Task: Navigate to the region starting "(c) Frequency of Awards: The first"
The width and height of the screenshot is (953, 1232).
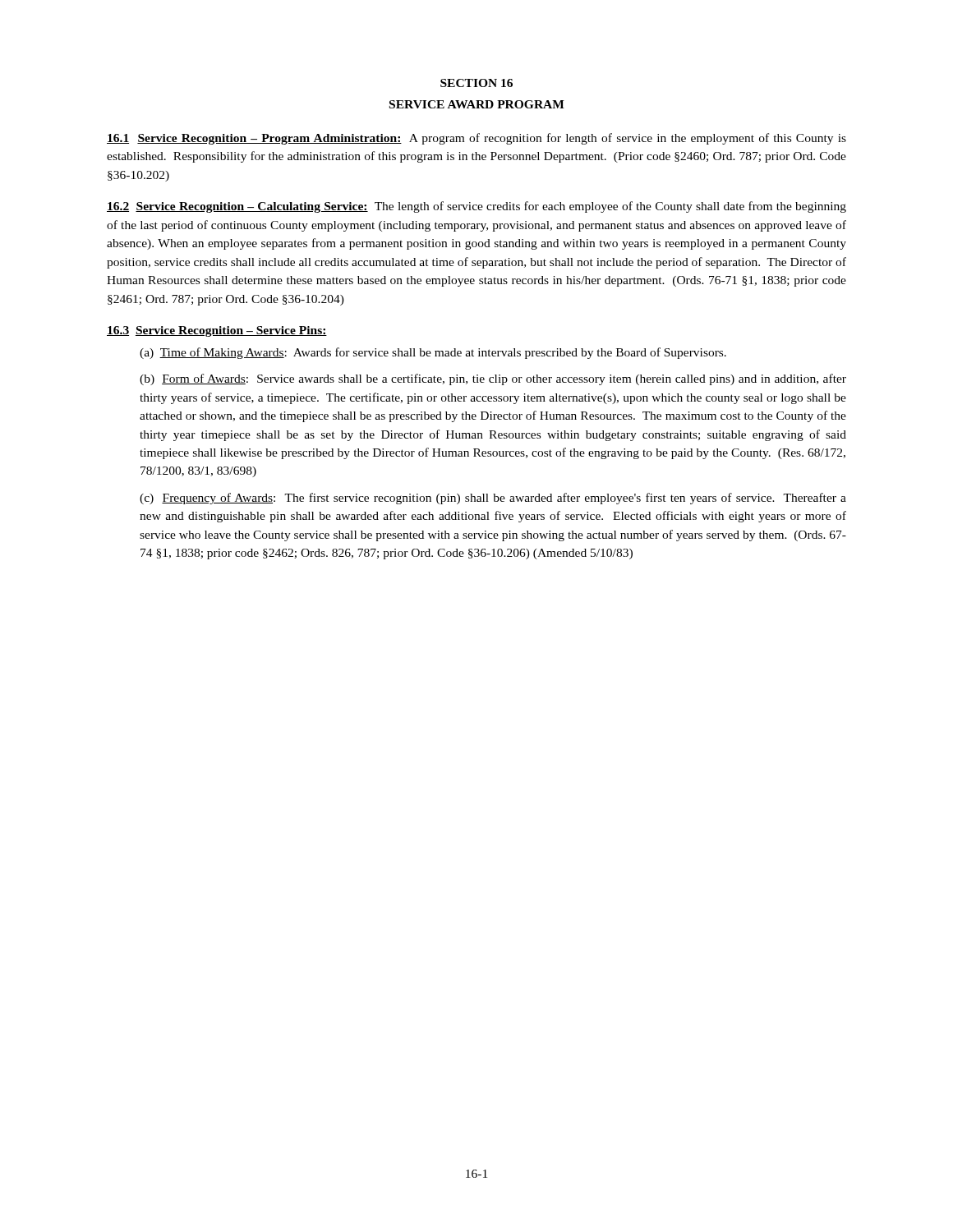Action: coord(493,525)
